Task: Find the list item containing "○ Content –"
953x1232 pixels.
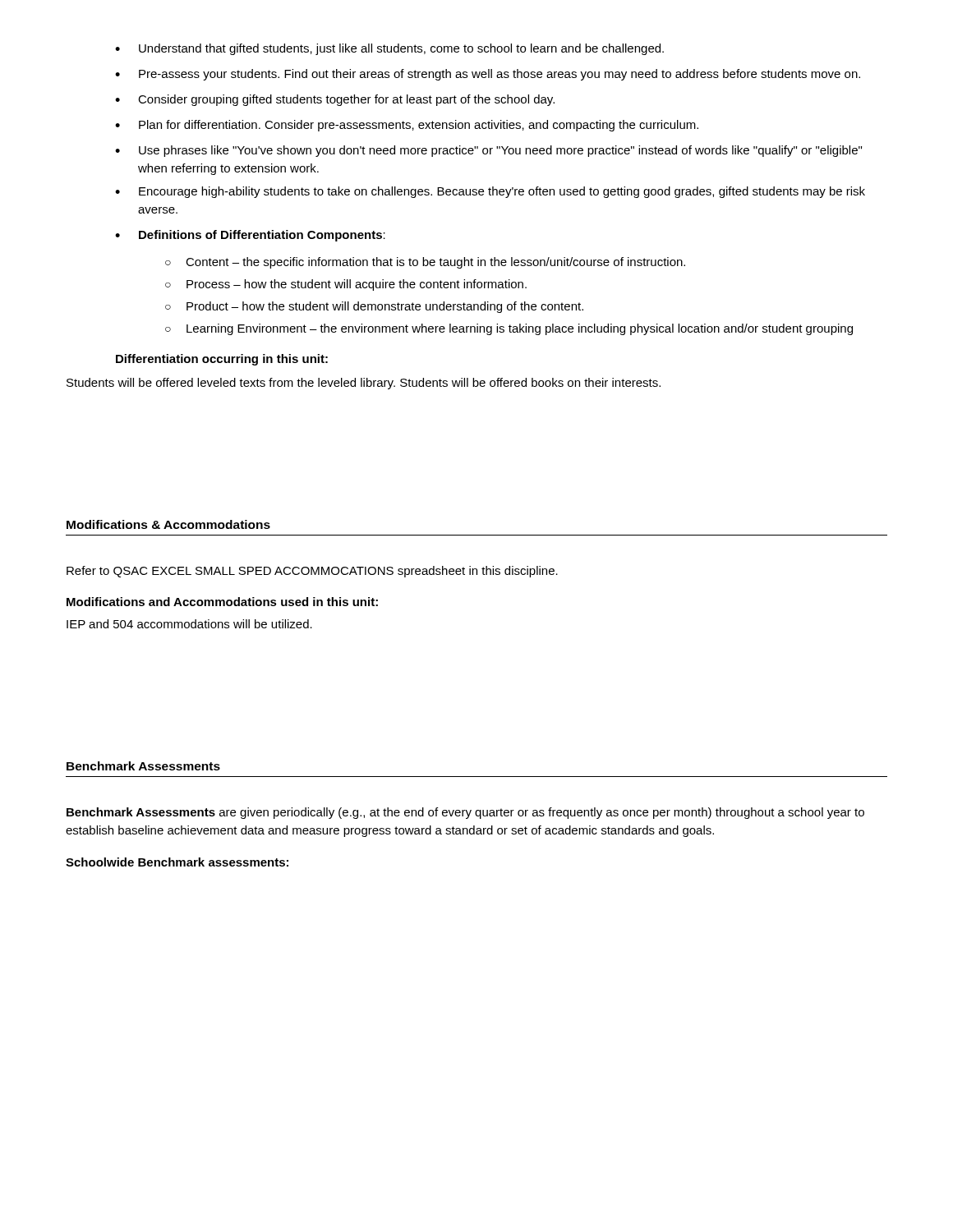Action: (526, 262)
